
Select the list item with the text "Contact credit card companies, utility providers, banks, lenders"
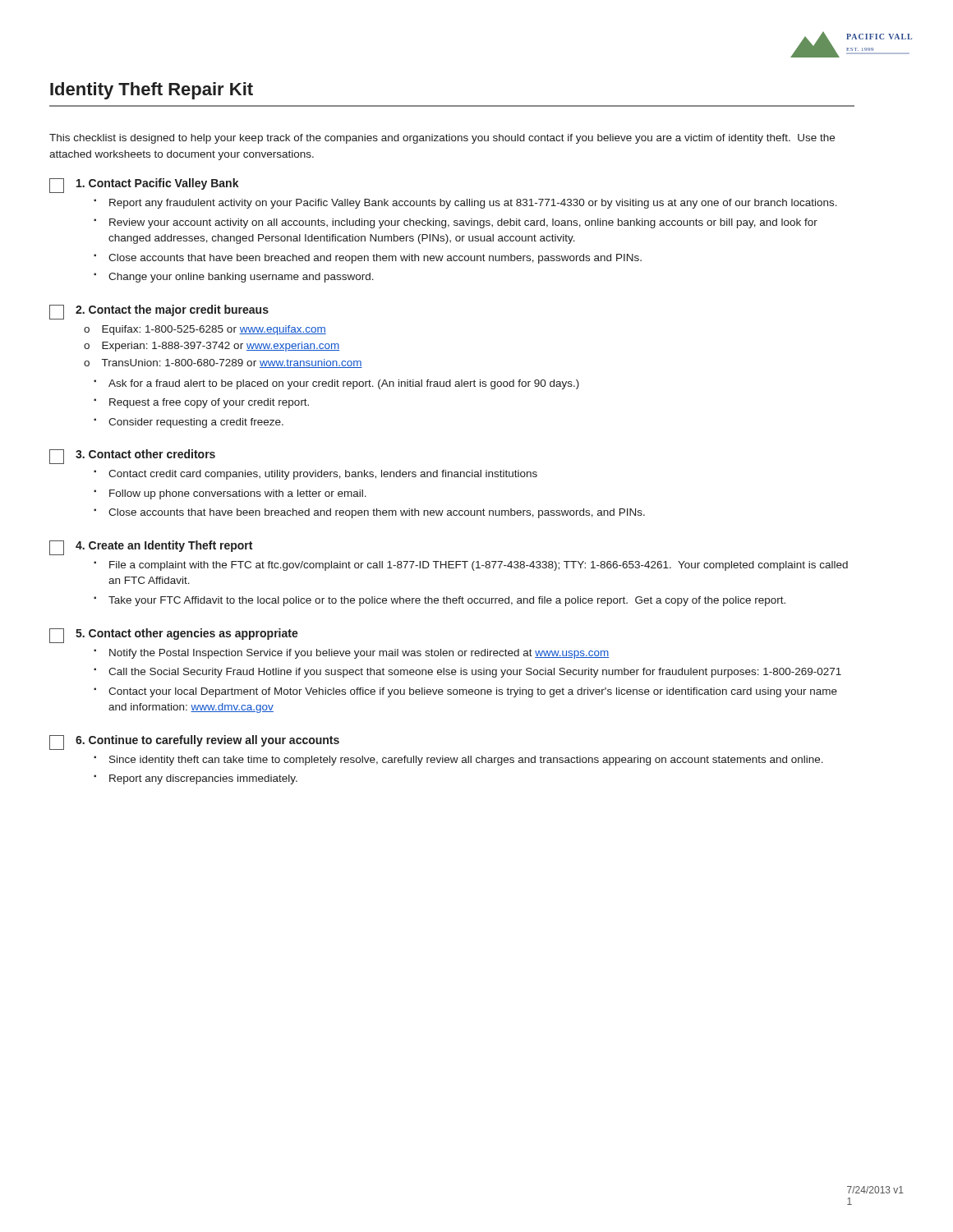(x=323, y=474)
